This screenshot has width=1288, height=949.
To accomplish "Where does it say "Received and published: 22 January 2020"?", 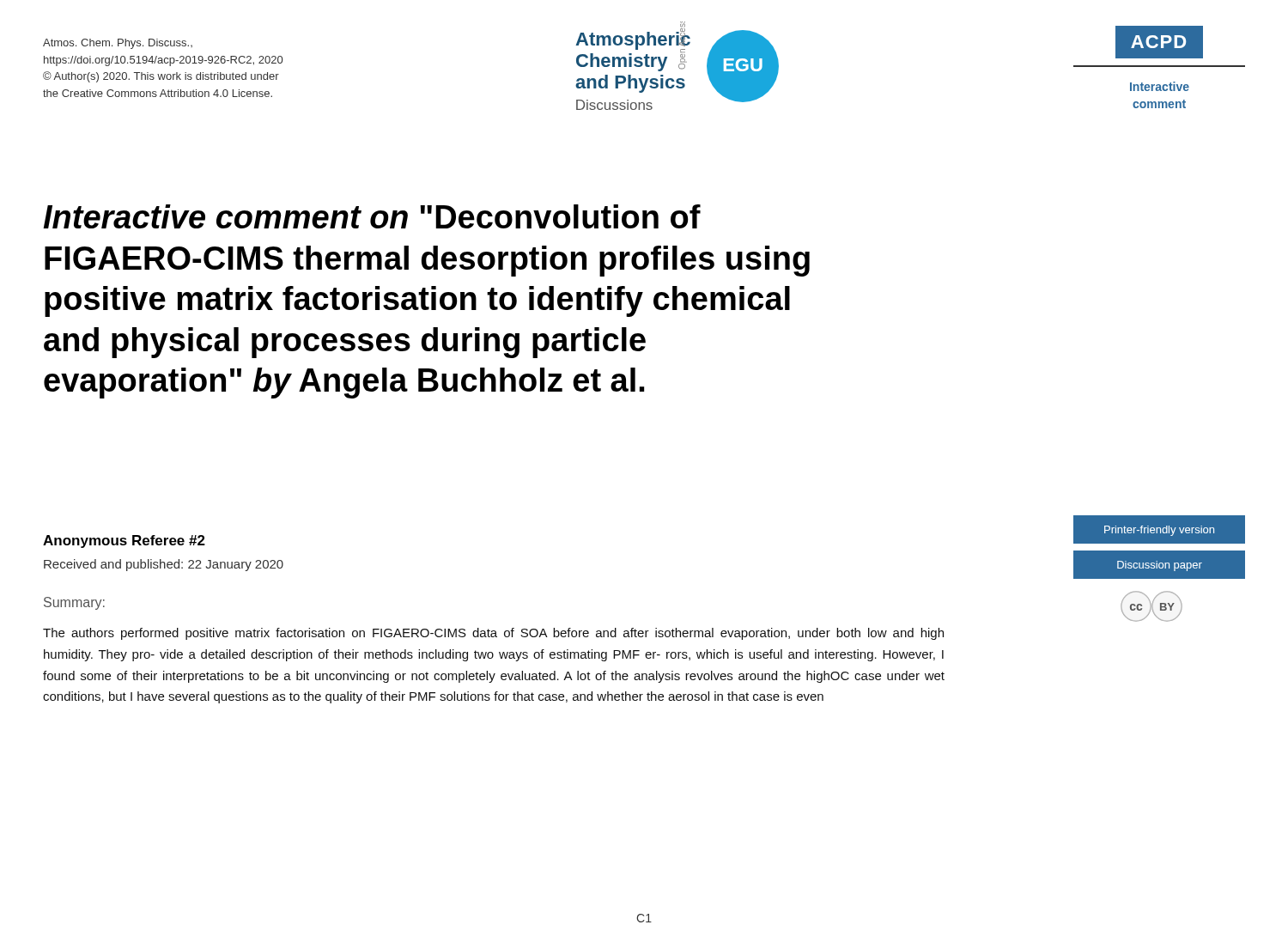I will pos(163,564).
